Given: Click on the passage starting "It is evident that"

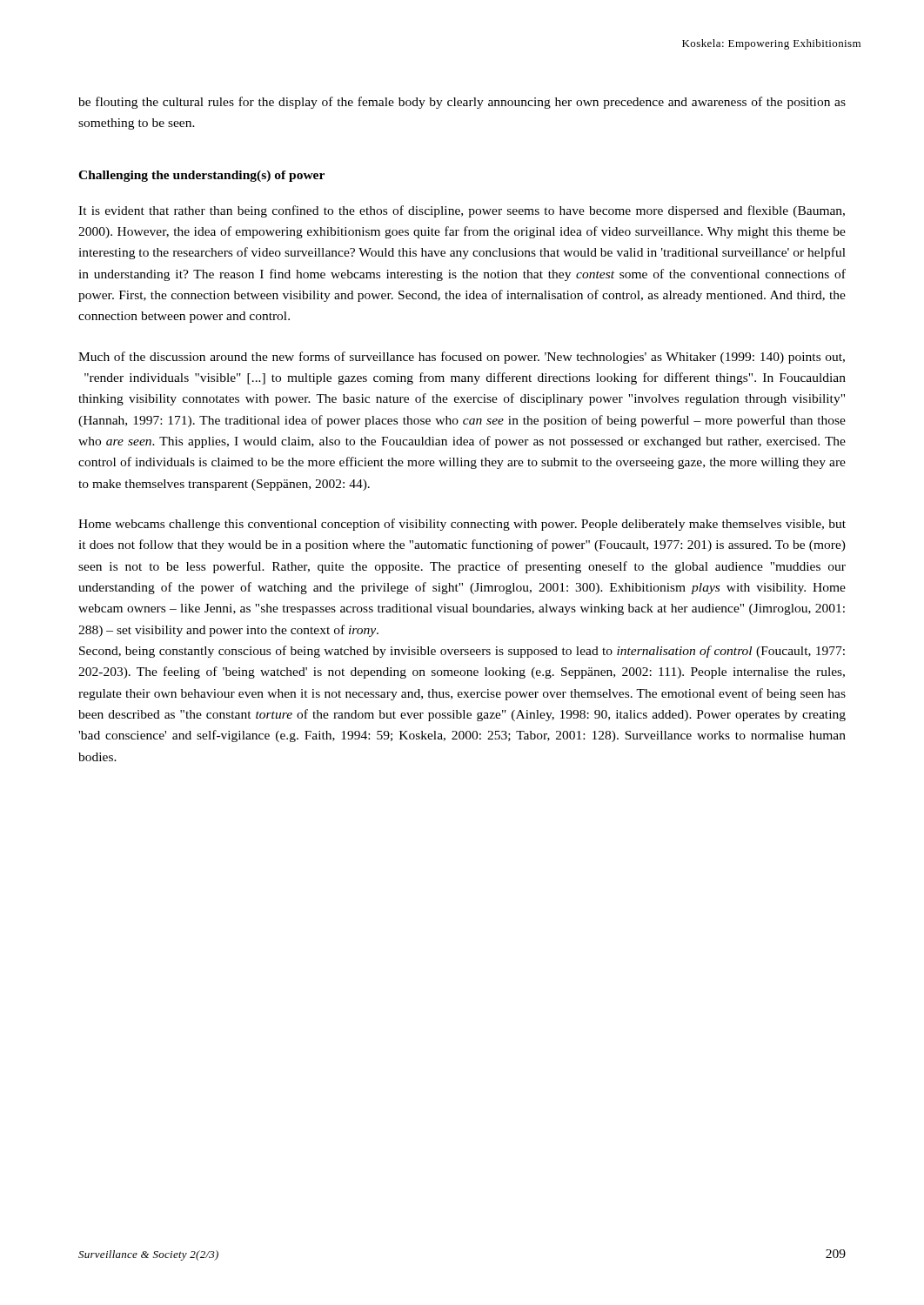Looking at the screenshot, I should point(462,263).
